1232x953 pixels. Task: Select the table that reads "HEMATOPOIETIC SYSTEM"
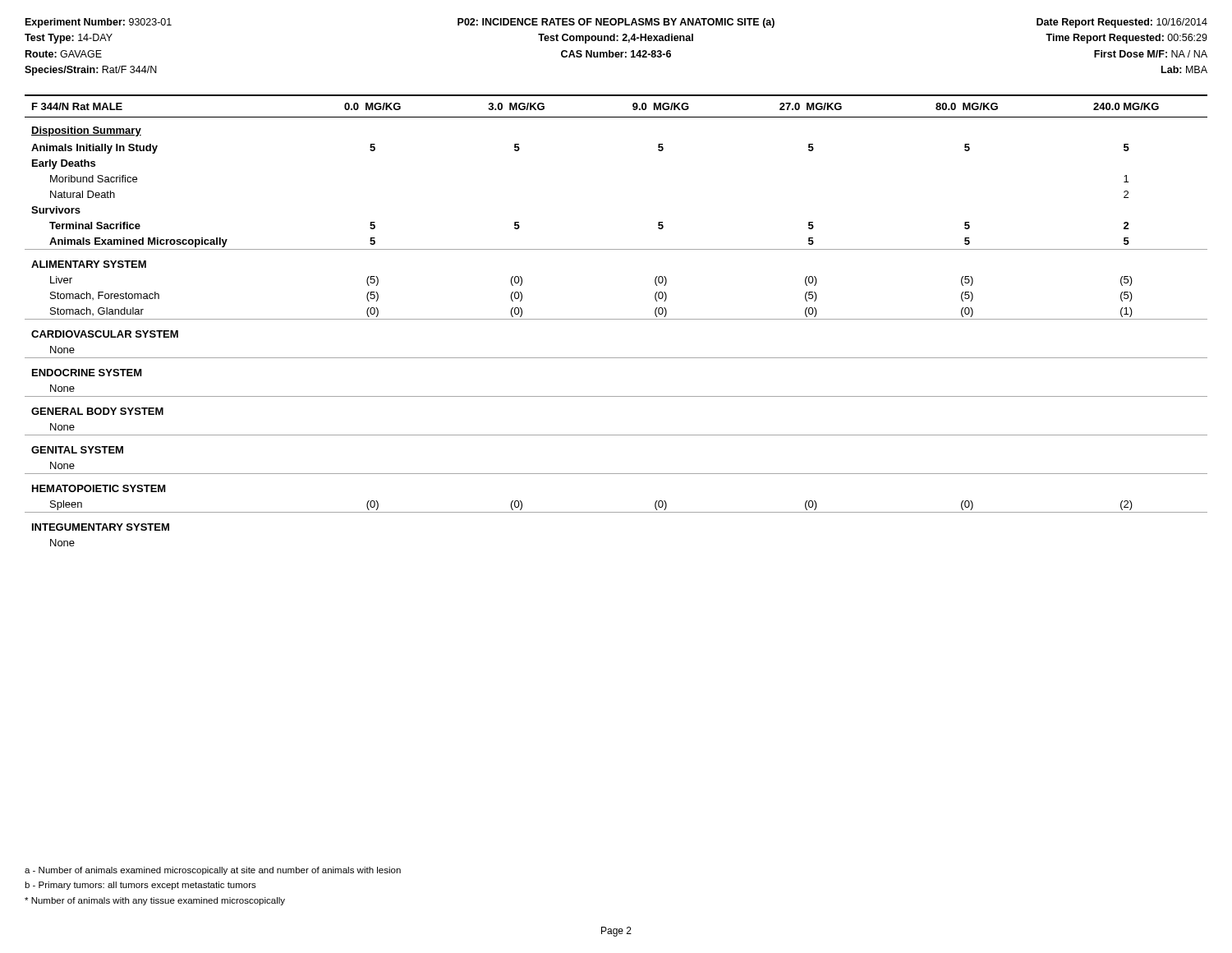(616, 322)
